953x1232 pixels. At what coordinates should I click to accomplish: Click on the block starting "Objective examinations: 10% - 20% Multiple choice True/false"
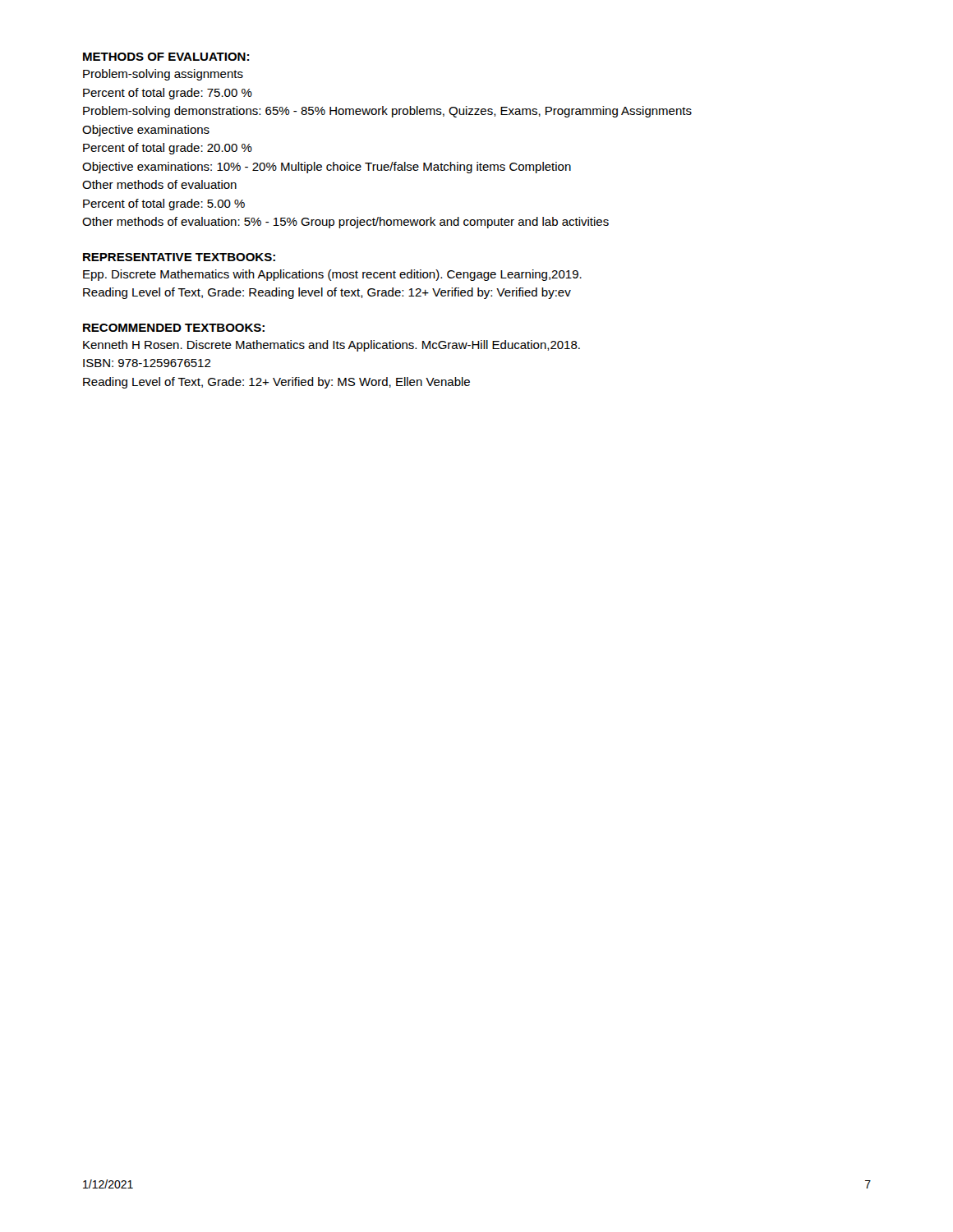coord(327,166)
